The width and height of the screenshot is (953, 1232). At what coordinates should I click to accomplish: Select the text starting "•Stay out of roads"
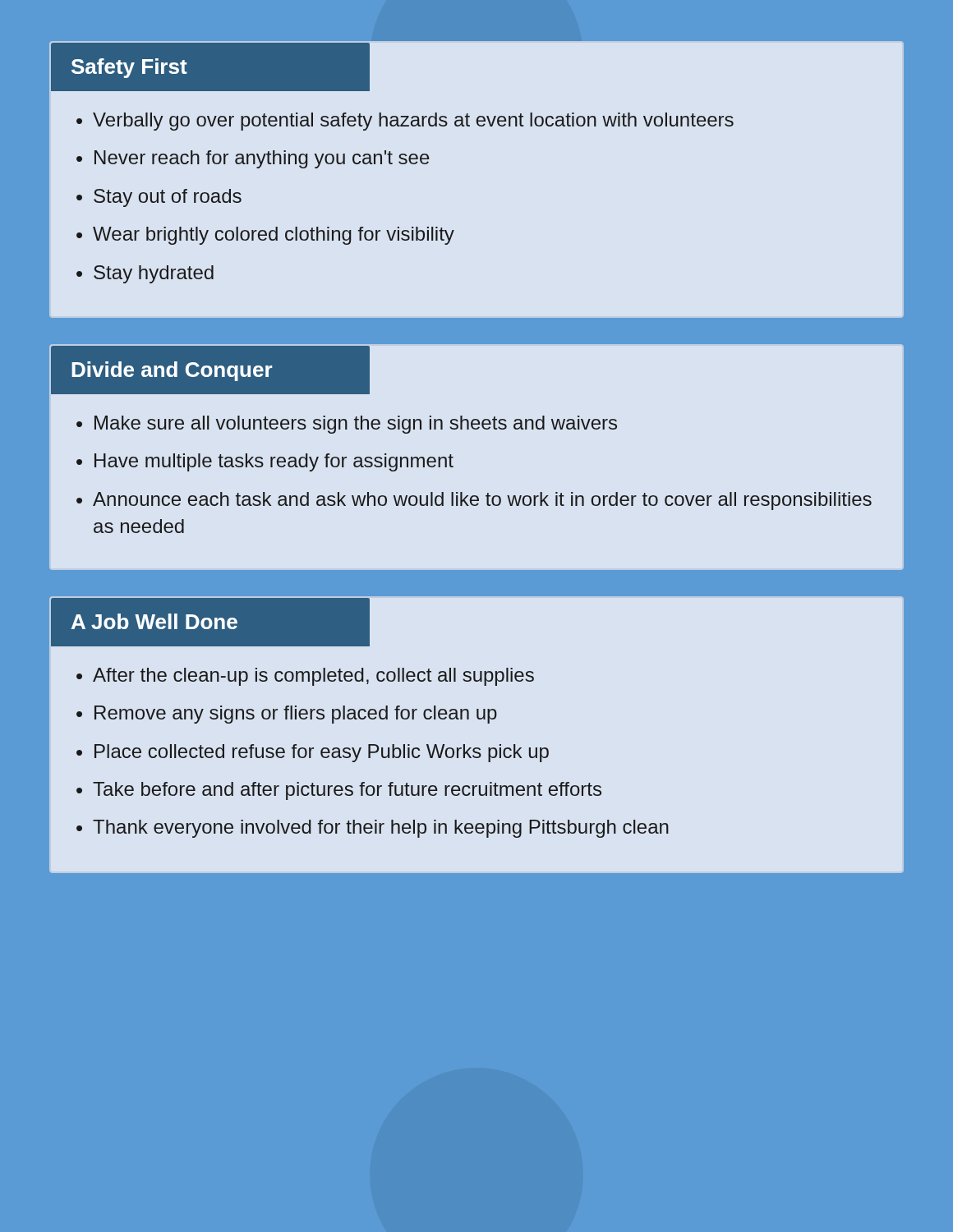tap(159, 197)
